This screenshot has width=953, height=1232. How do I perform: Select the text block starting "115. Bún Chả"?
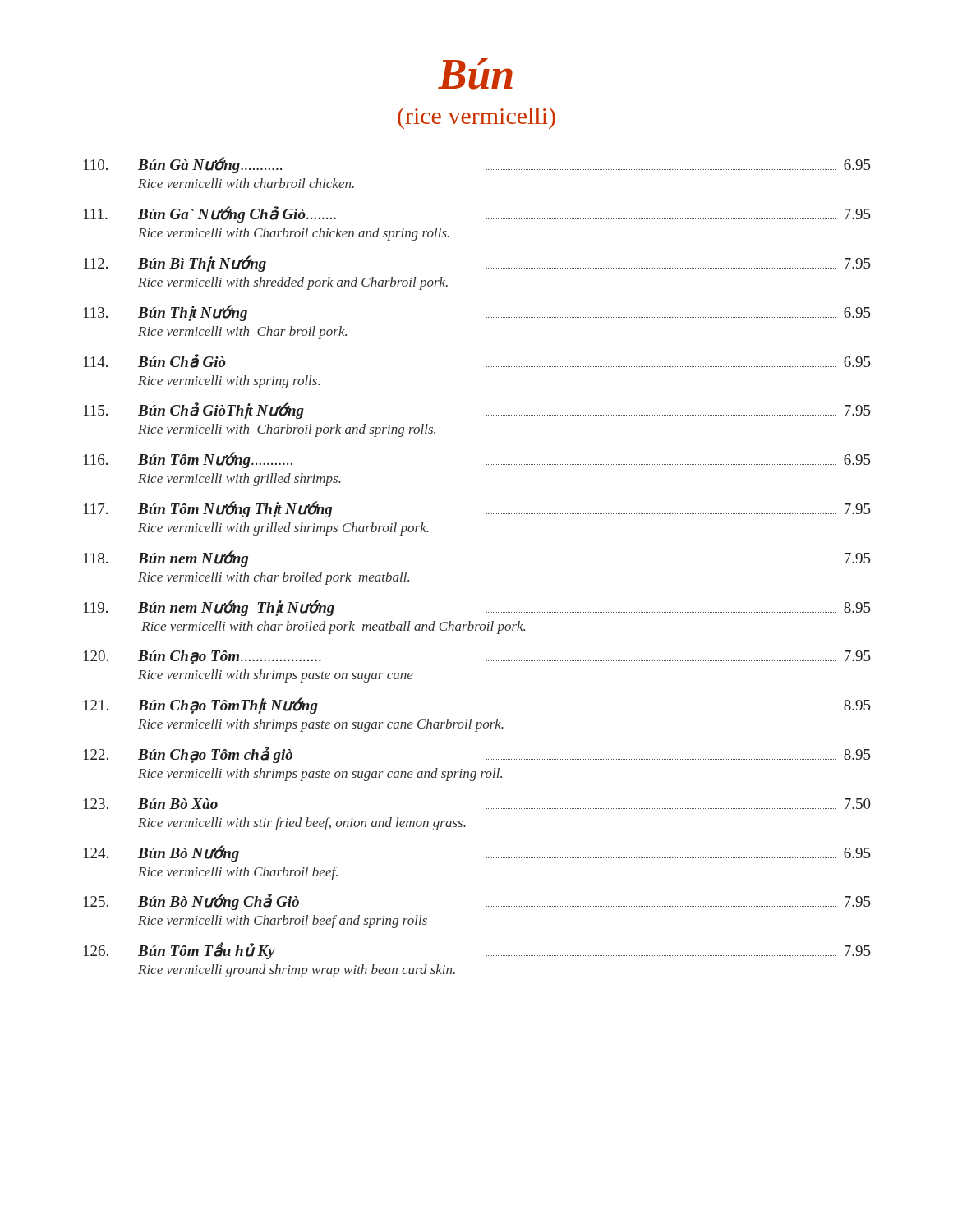tap(476, 420)
